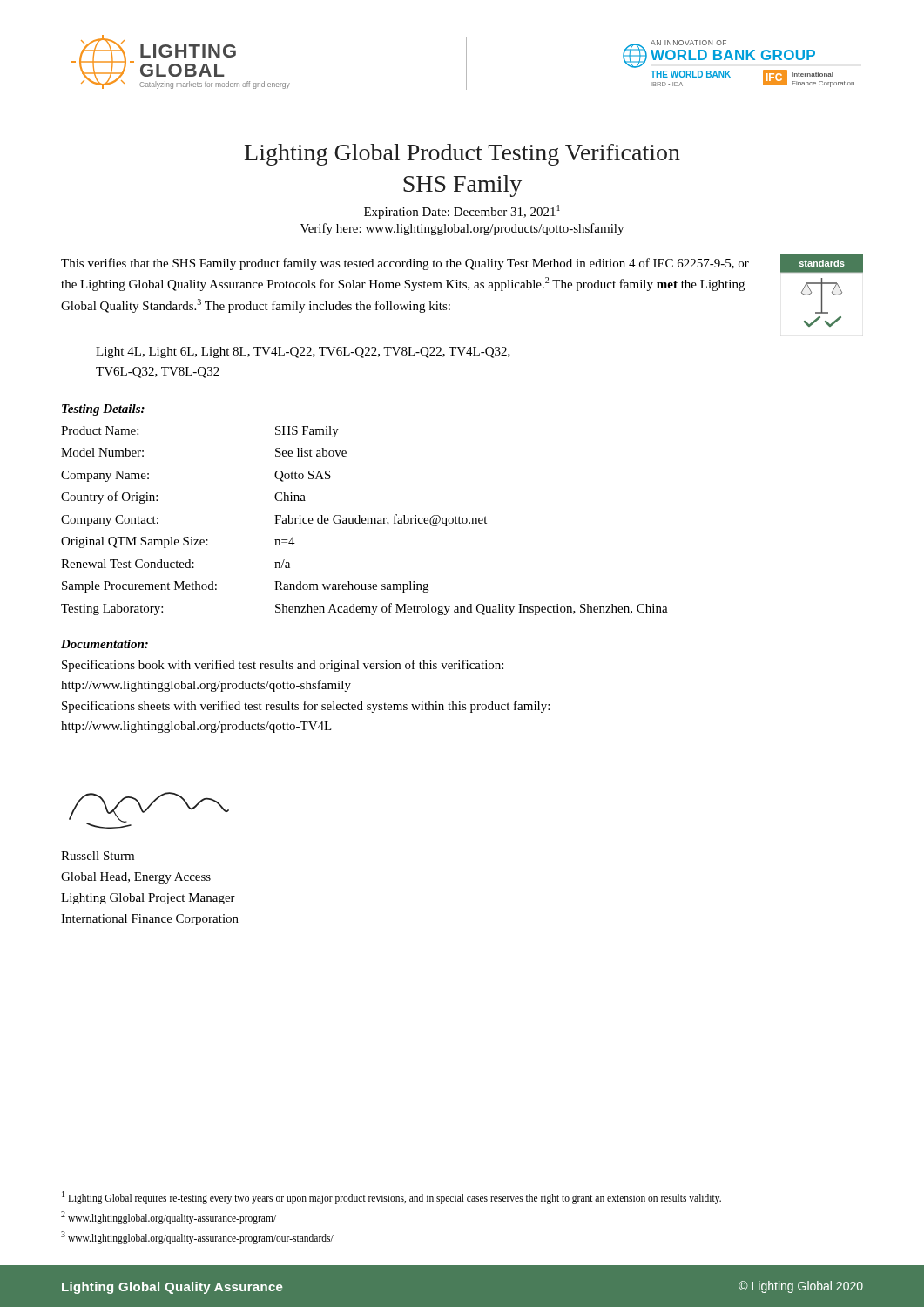Select the footnote that says "1 Lighting Global"

click(x=391, y=1196)
